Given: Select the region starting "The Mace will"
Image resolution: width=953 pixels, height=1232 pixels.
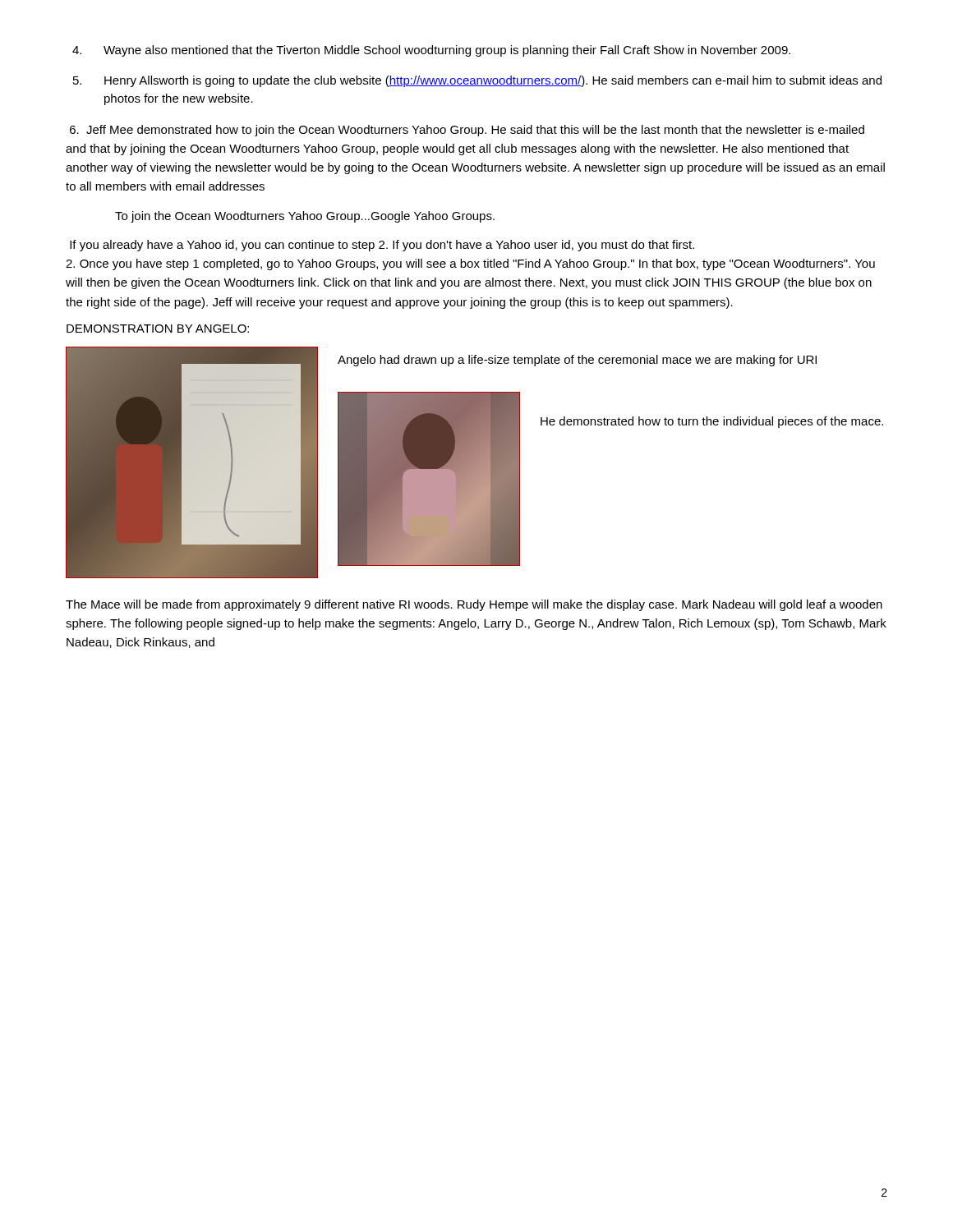Looking at the screenshot, I should pos(476,623).
